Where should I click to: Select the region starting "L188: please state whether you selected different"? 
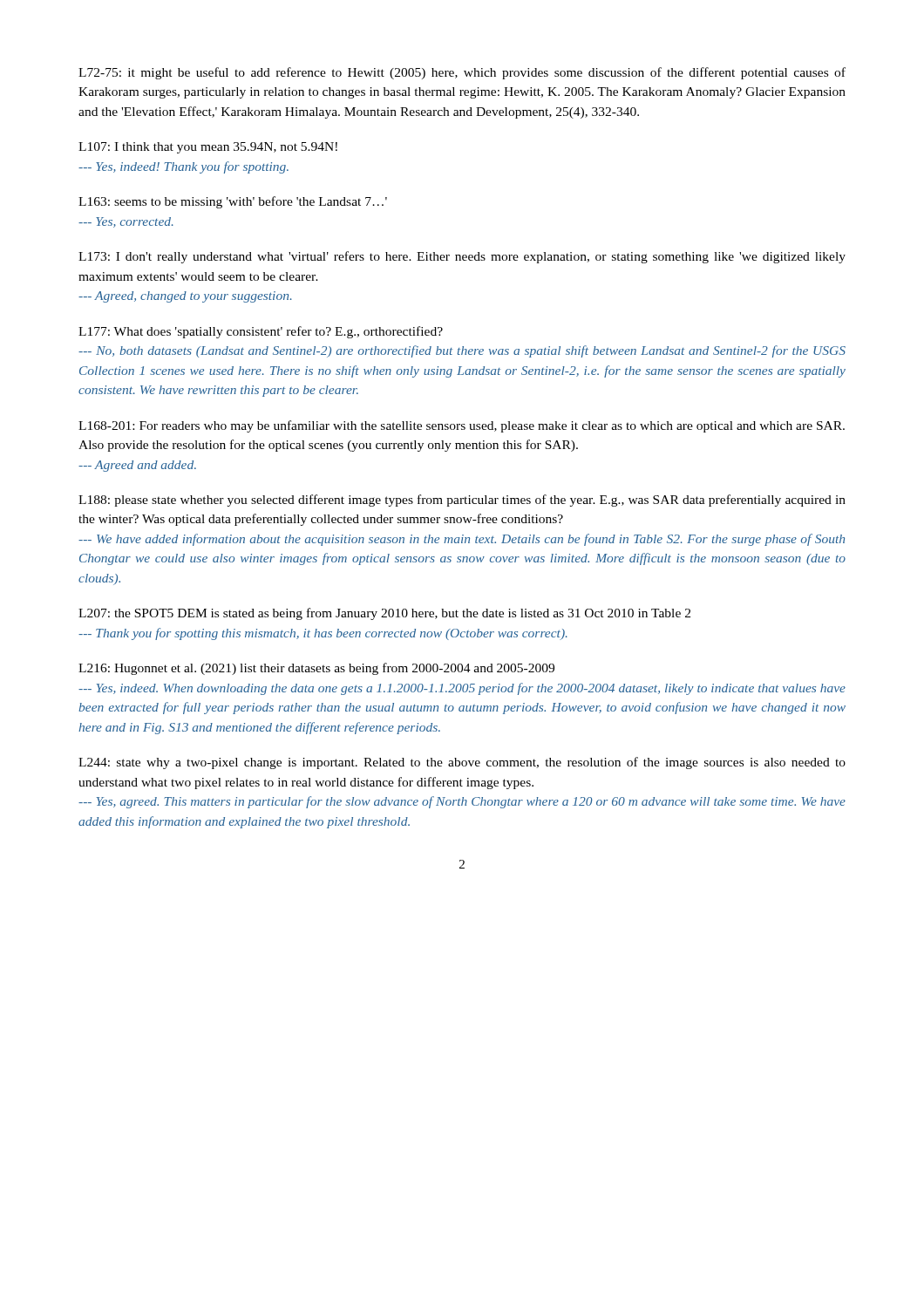click(462, 539)
